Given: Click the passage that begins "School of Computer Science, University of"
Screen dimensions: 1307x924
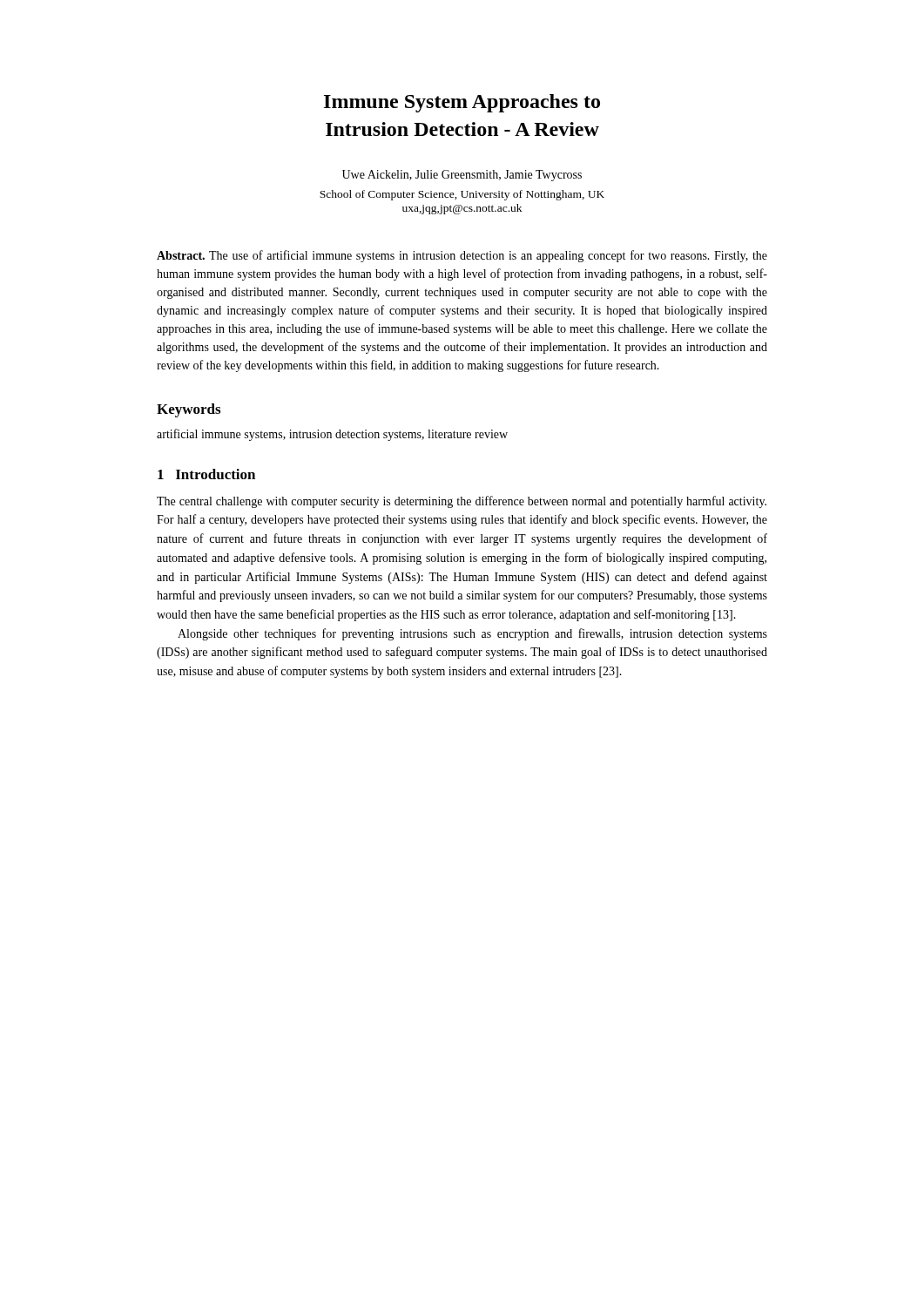Looking at the screenshot, I should click(462, 201).
